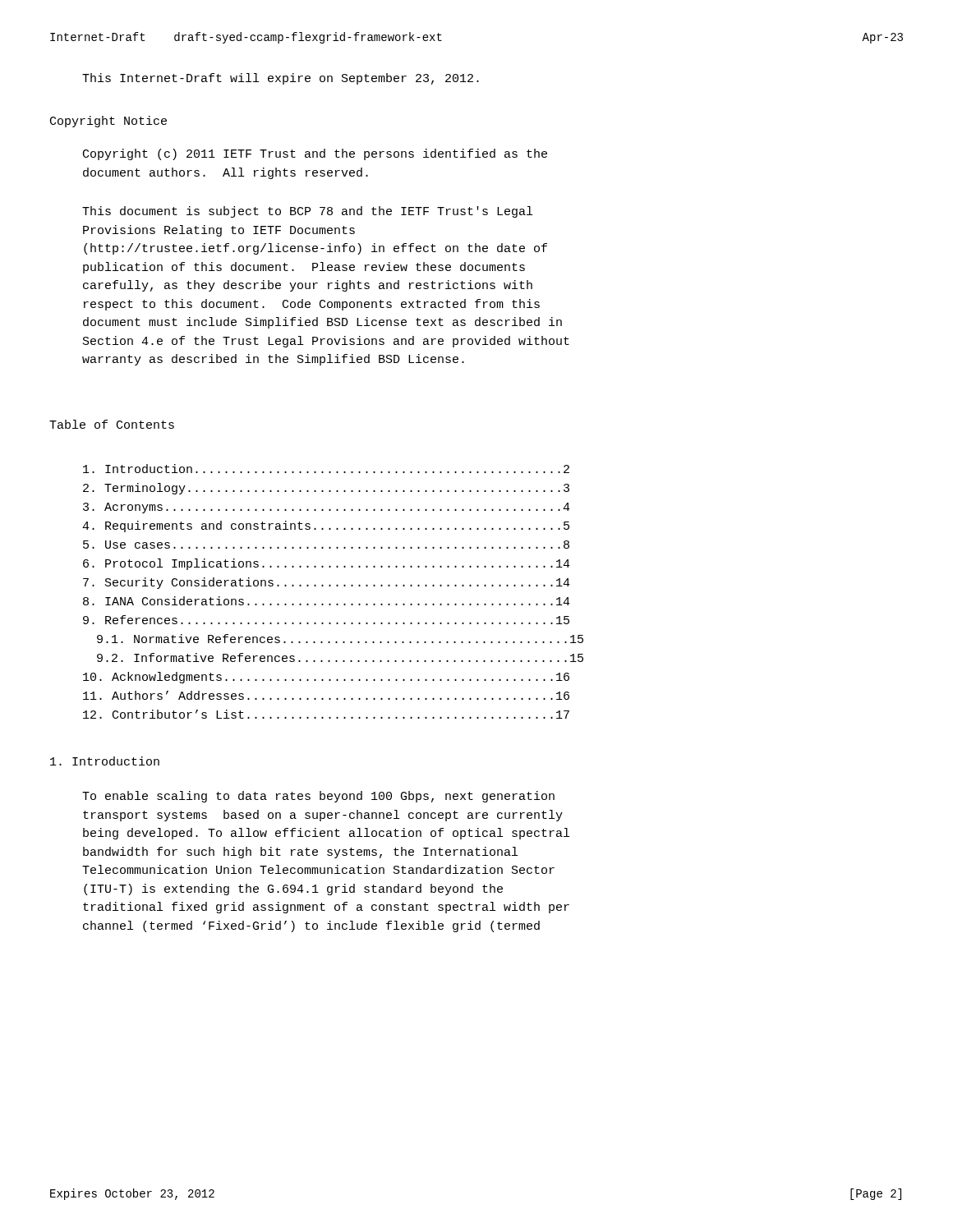Locate the text "8. IANA Considerations"
Image resolution: width=953 pixels, height=1232 pixels.
(x=326, y=602)
